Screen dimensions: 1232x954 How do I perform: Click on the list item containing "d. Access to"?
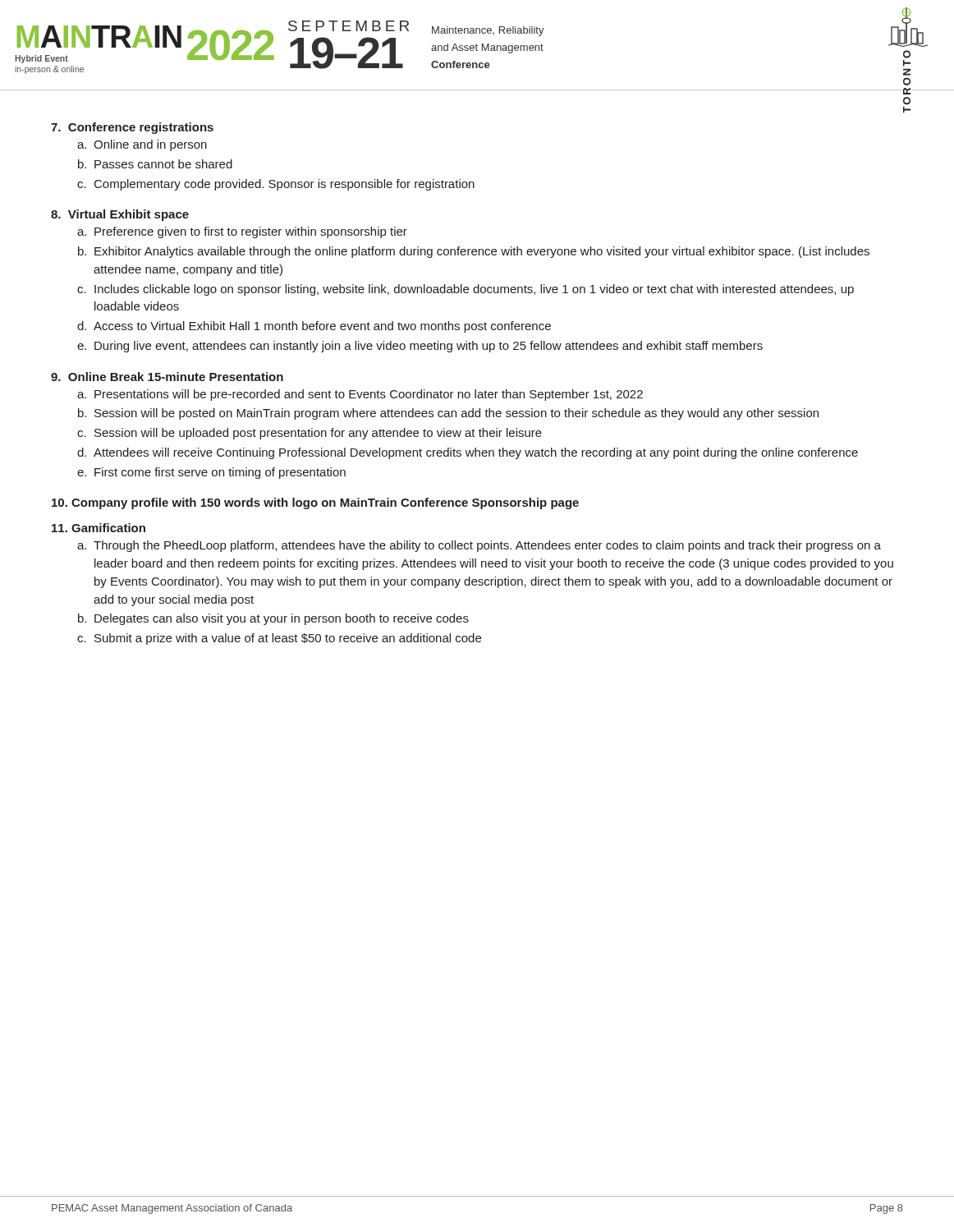(x=301, y=326)
